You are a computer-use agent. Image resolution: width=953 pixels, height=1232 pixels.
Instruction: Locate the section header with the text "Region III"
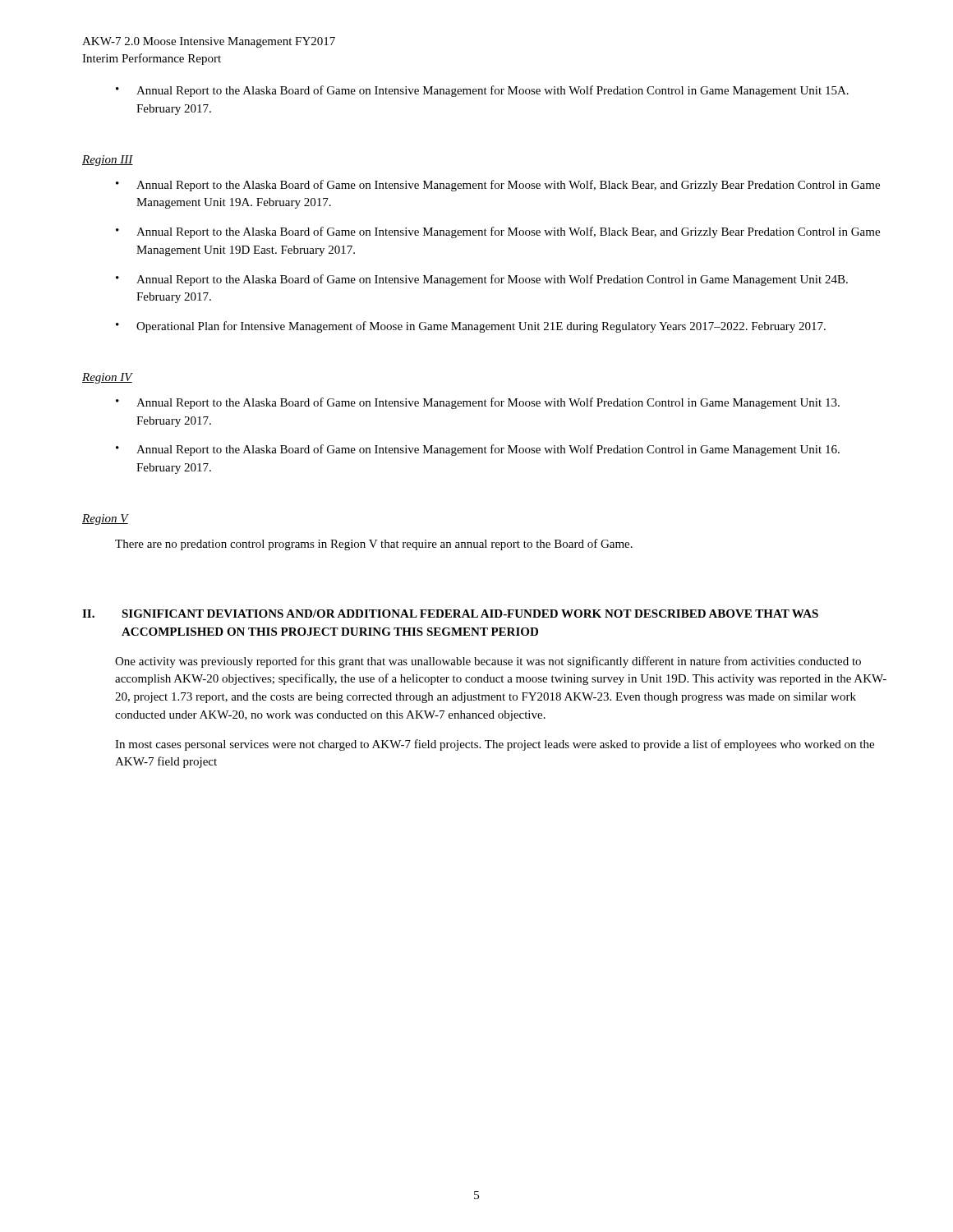click(x=107, y=159)
